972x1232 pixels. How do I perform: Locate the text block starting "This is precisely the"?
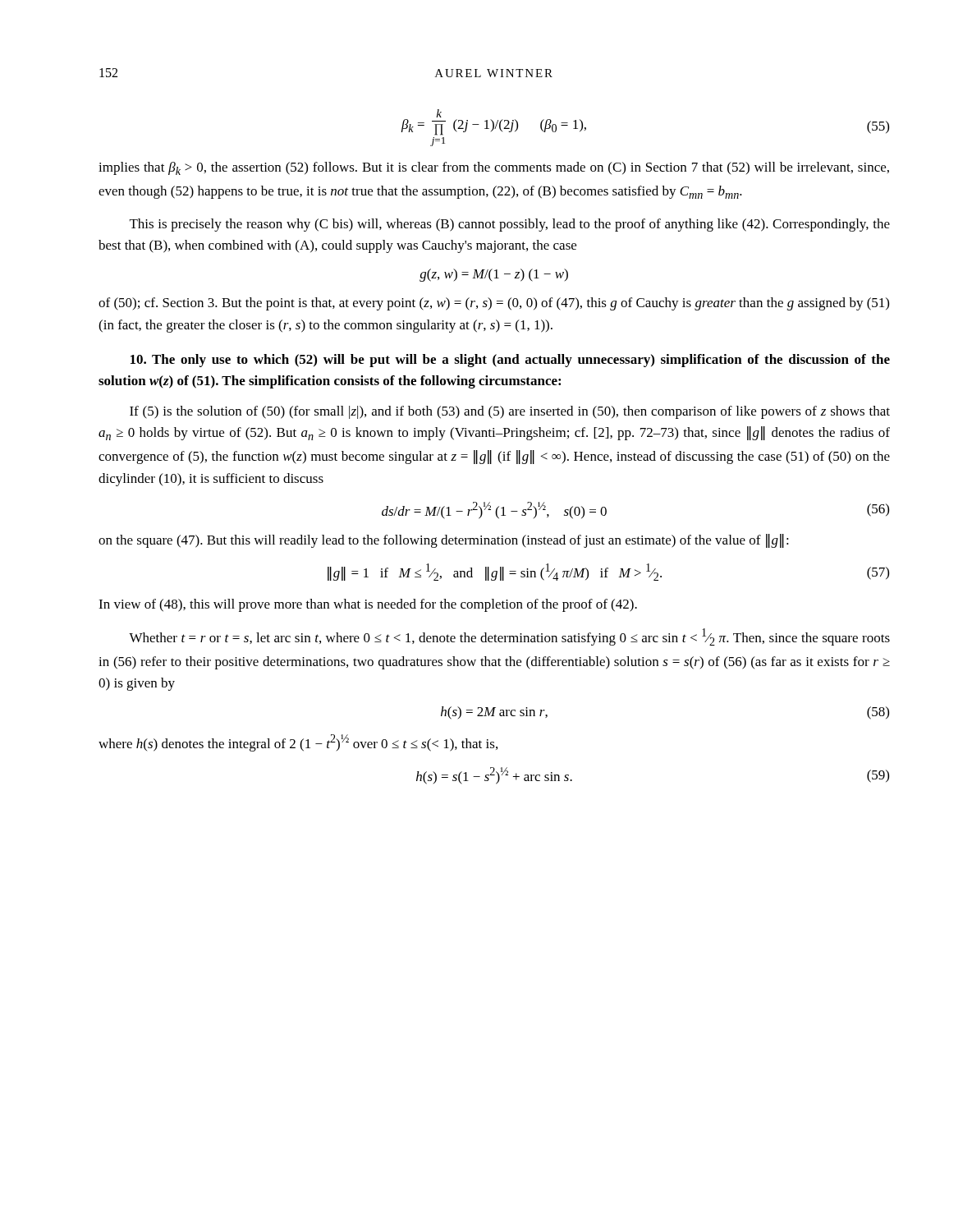click(x=494, y=234)
